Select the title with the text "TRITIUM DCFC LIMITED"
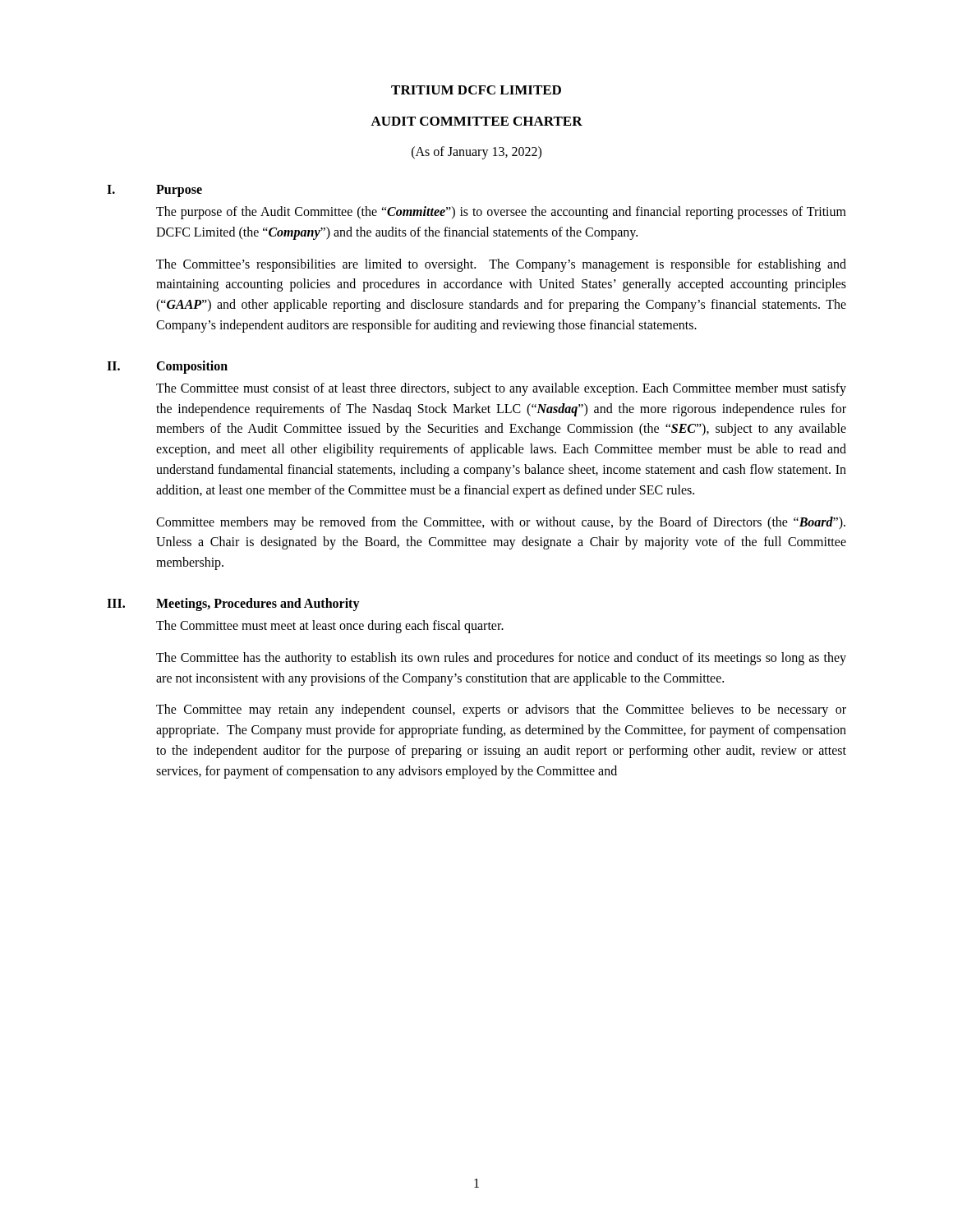 coord(476,90)
